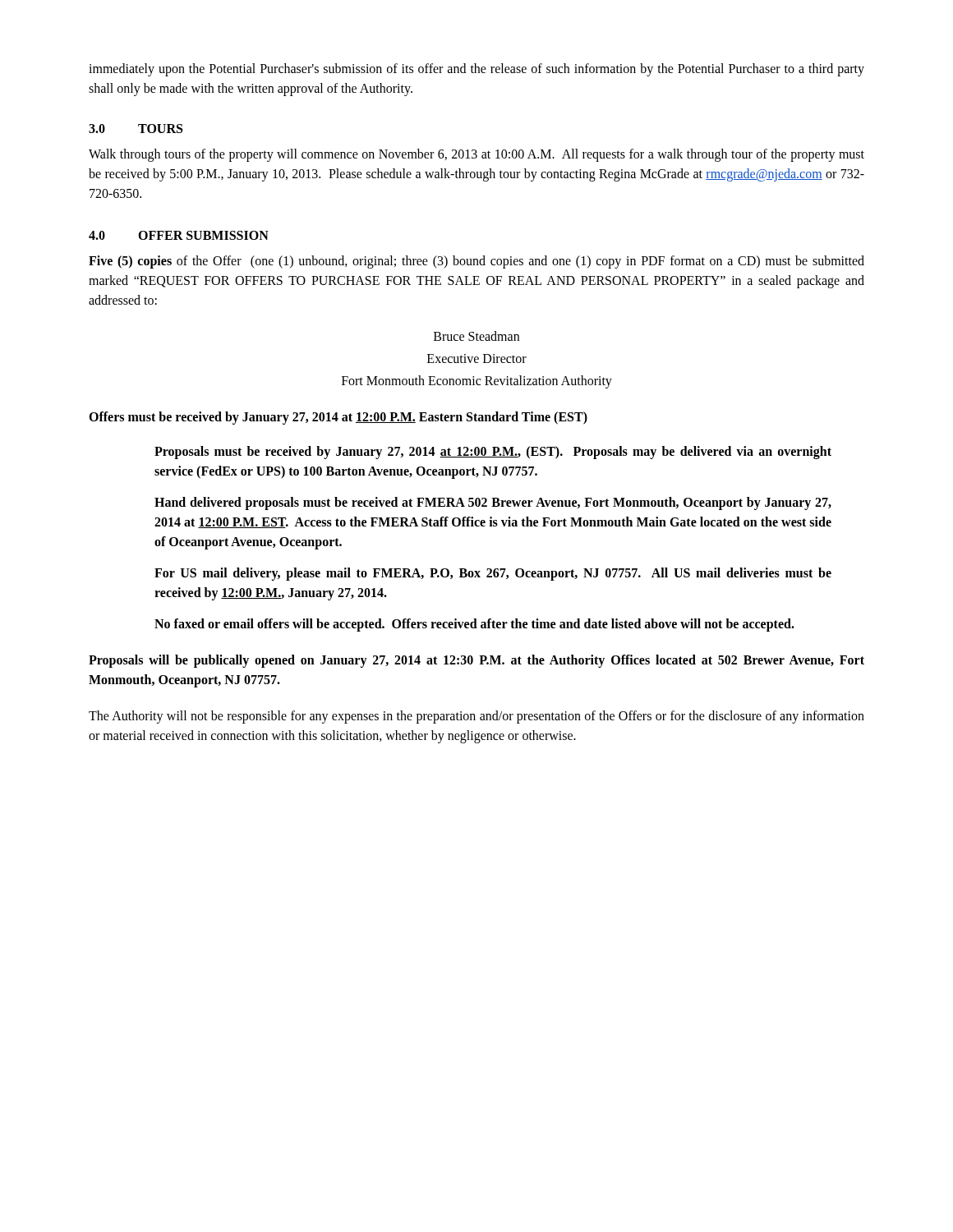Click the passage that begins "Five (5) copies of the Offer (one"

tap(476, 280)
